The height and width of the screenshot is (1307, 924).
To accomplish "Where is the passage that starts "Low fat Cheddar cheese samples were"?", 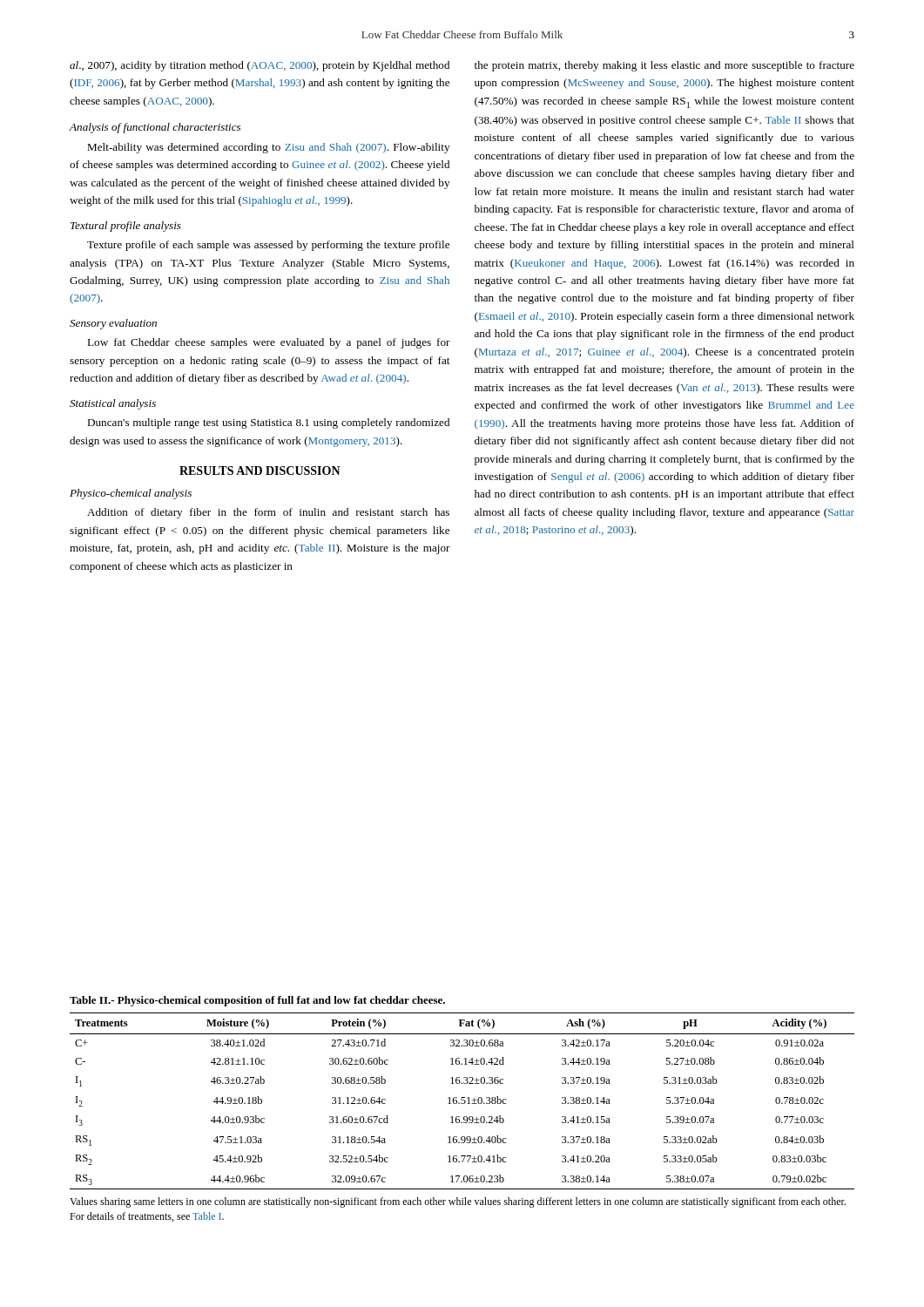I will (260, 361).
